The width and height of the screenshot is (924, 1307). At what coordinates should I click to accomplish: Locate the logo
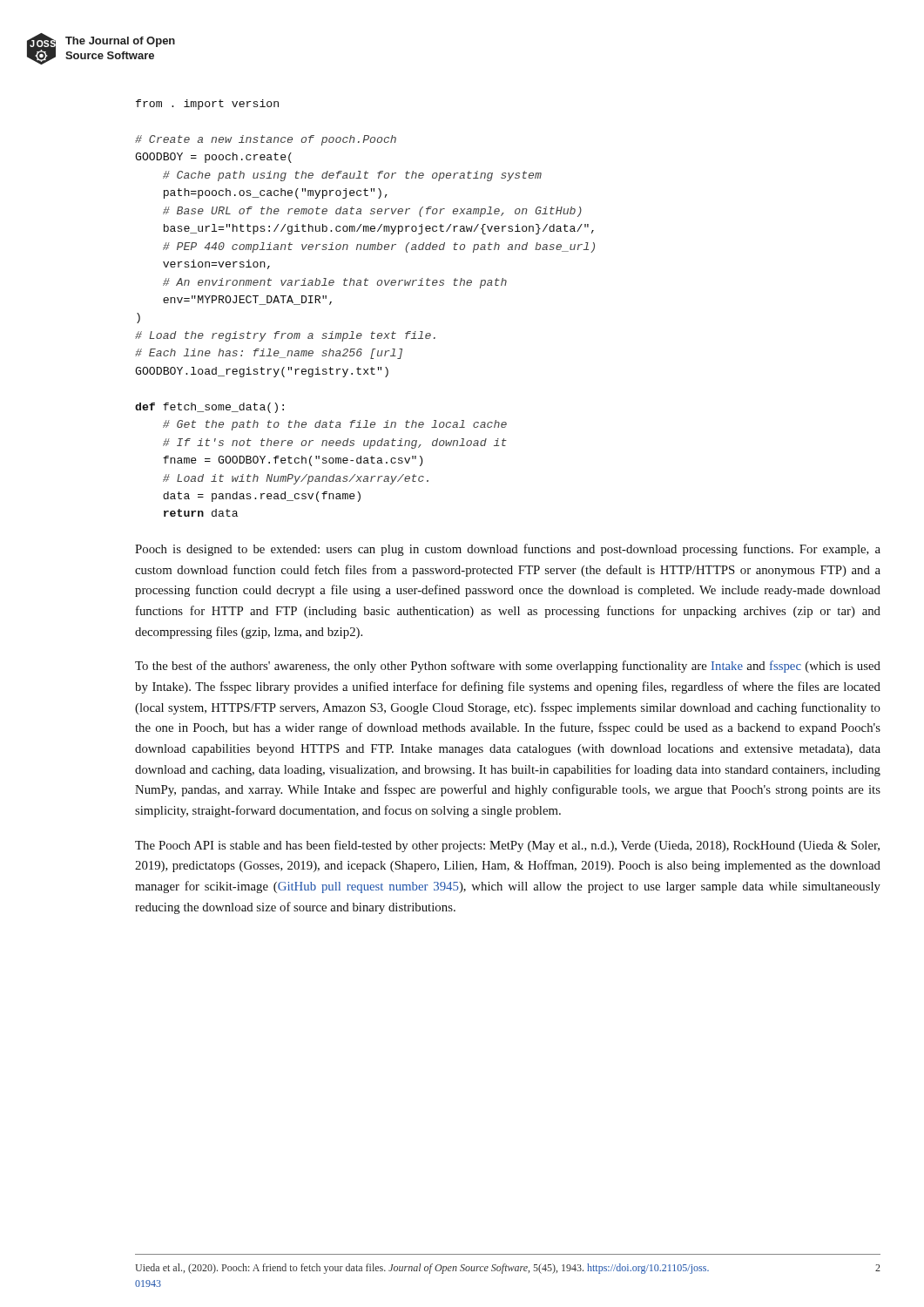coord(103,49)
